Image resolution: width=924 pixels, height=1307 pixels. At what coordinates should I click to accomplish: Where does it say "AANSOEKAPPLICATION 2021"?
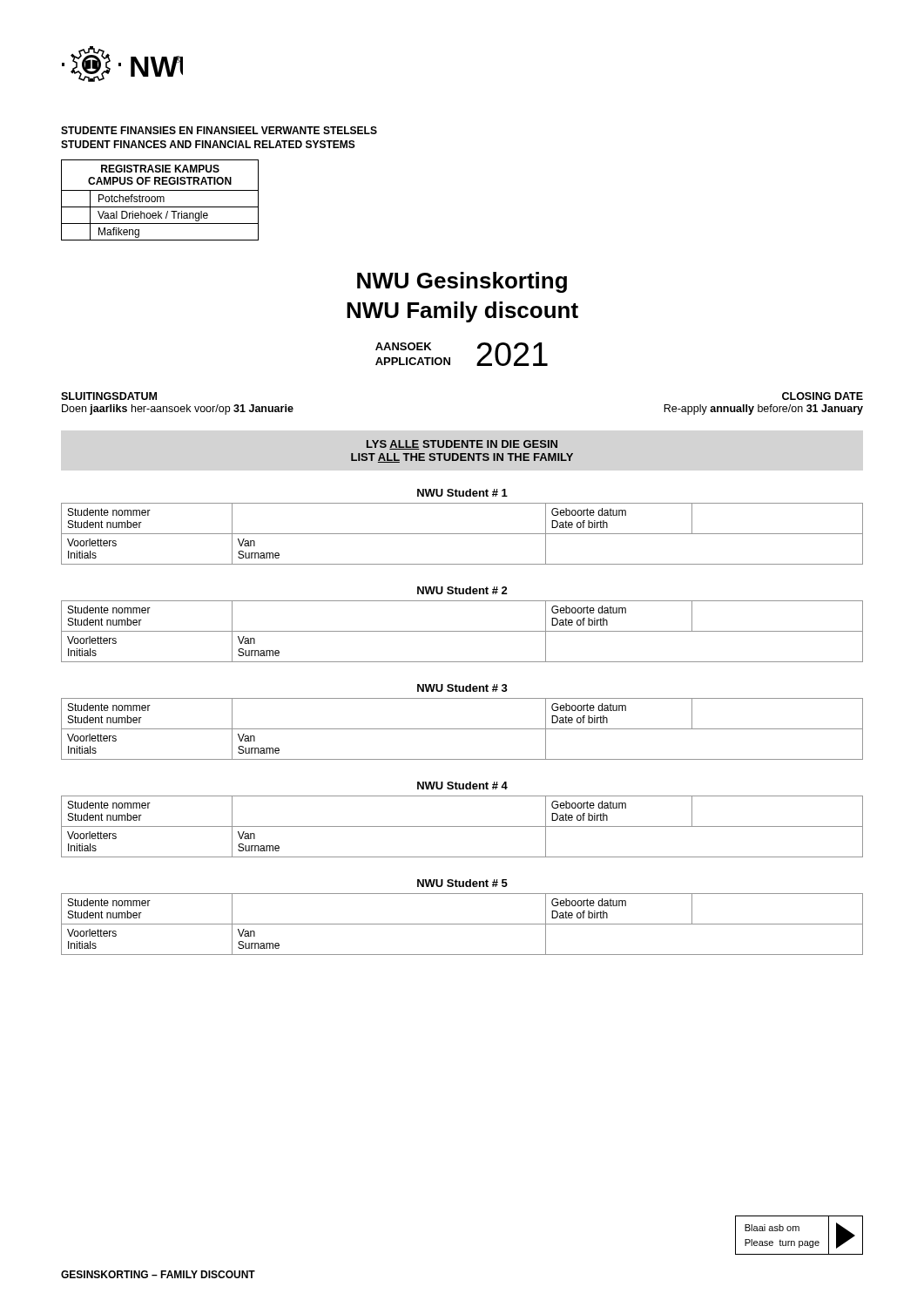point(462,354)
